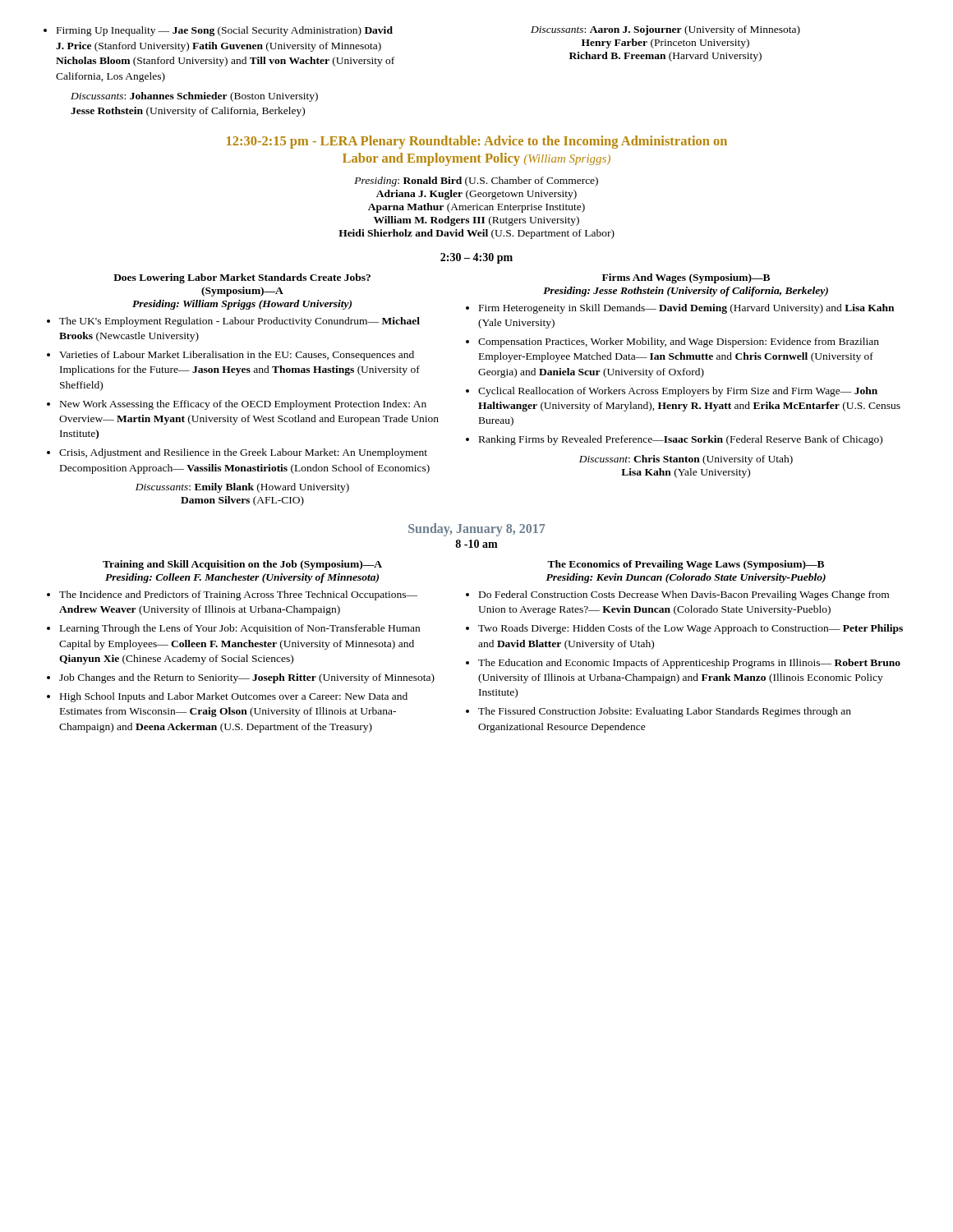Click on the region starting "Firm Heterogeneity in Skill Demands— David Deming"

(686, 315)
